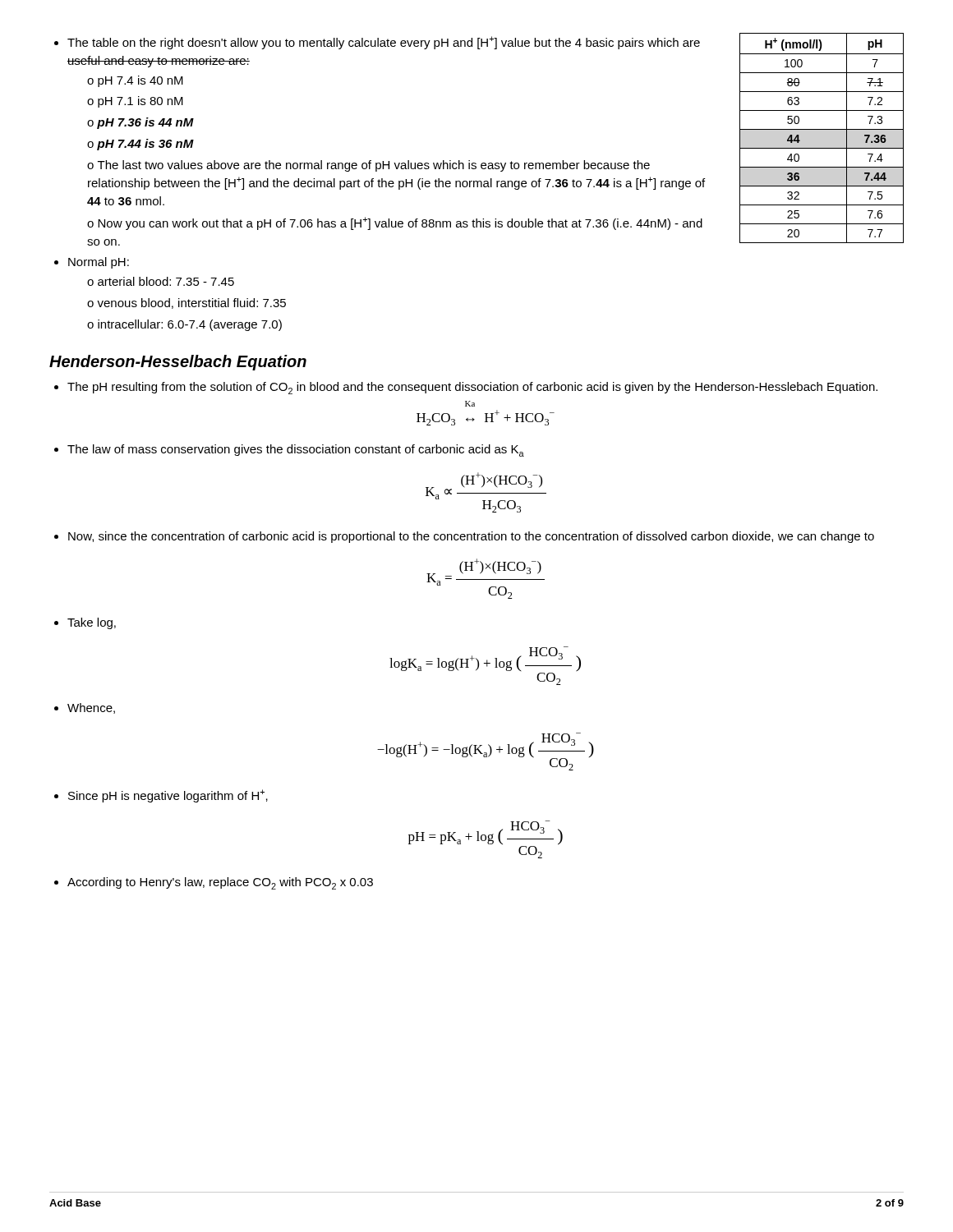This screenshot has height=1232, width=953.
Task: Click on the table containing "H + (nmol/l)"
Action: [x=822, y=138]
